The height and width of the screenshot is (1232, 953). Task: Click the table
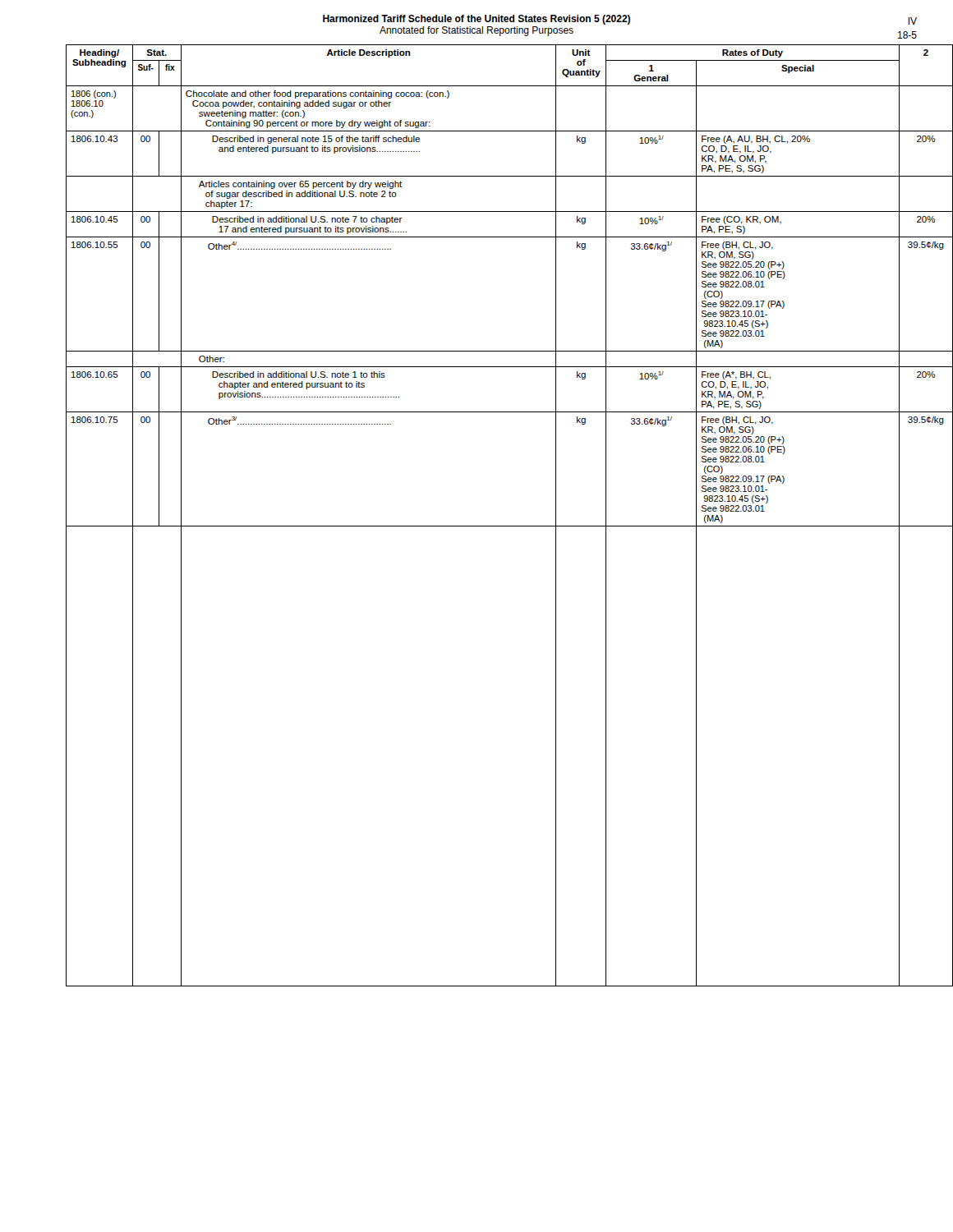click(x=476, y=515)
